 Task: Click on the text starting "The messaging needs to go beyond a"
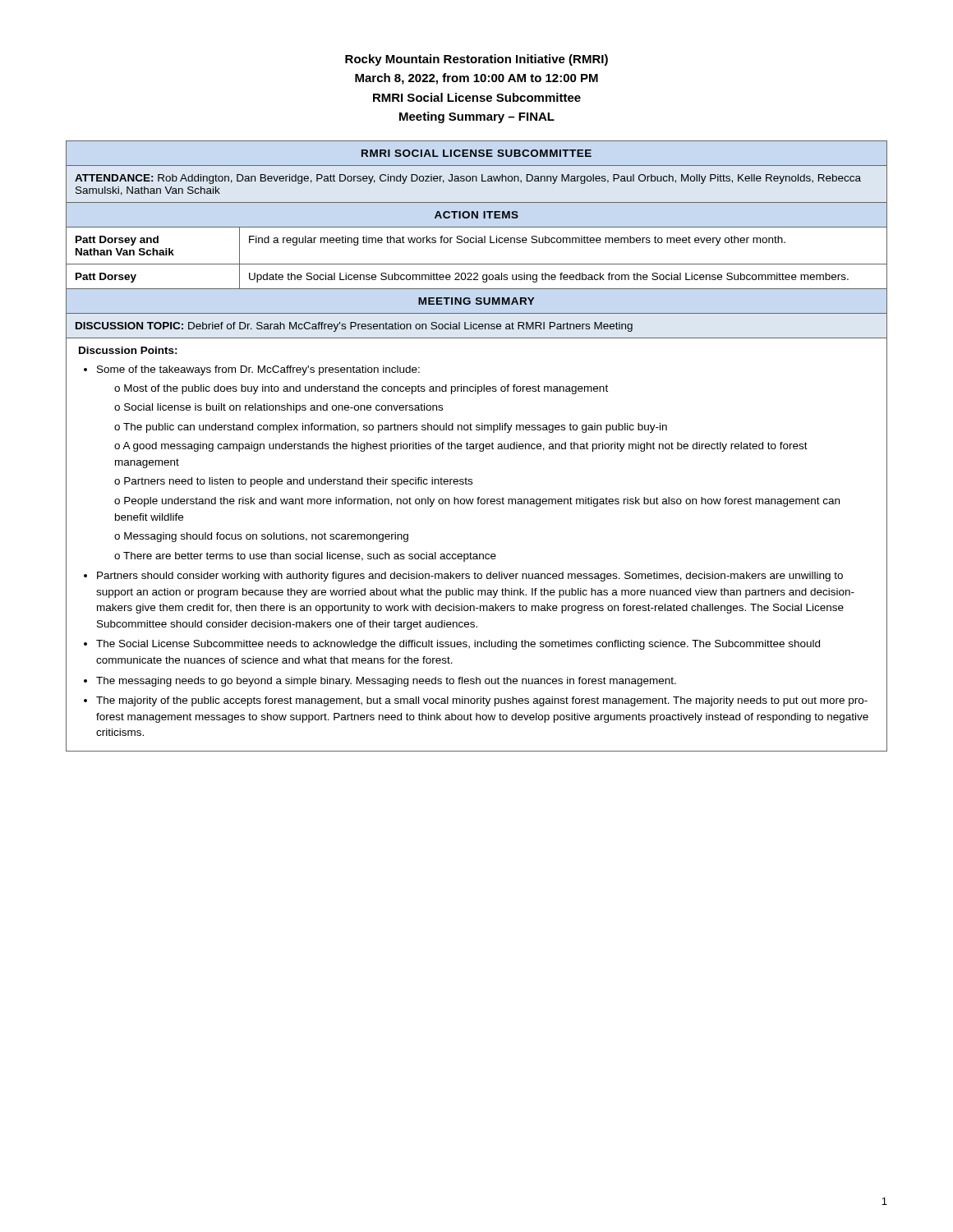(x=386, y=680)
